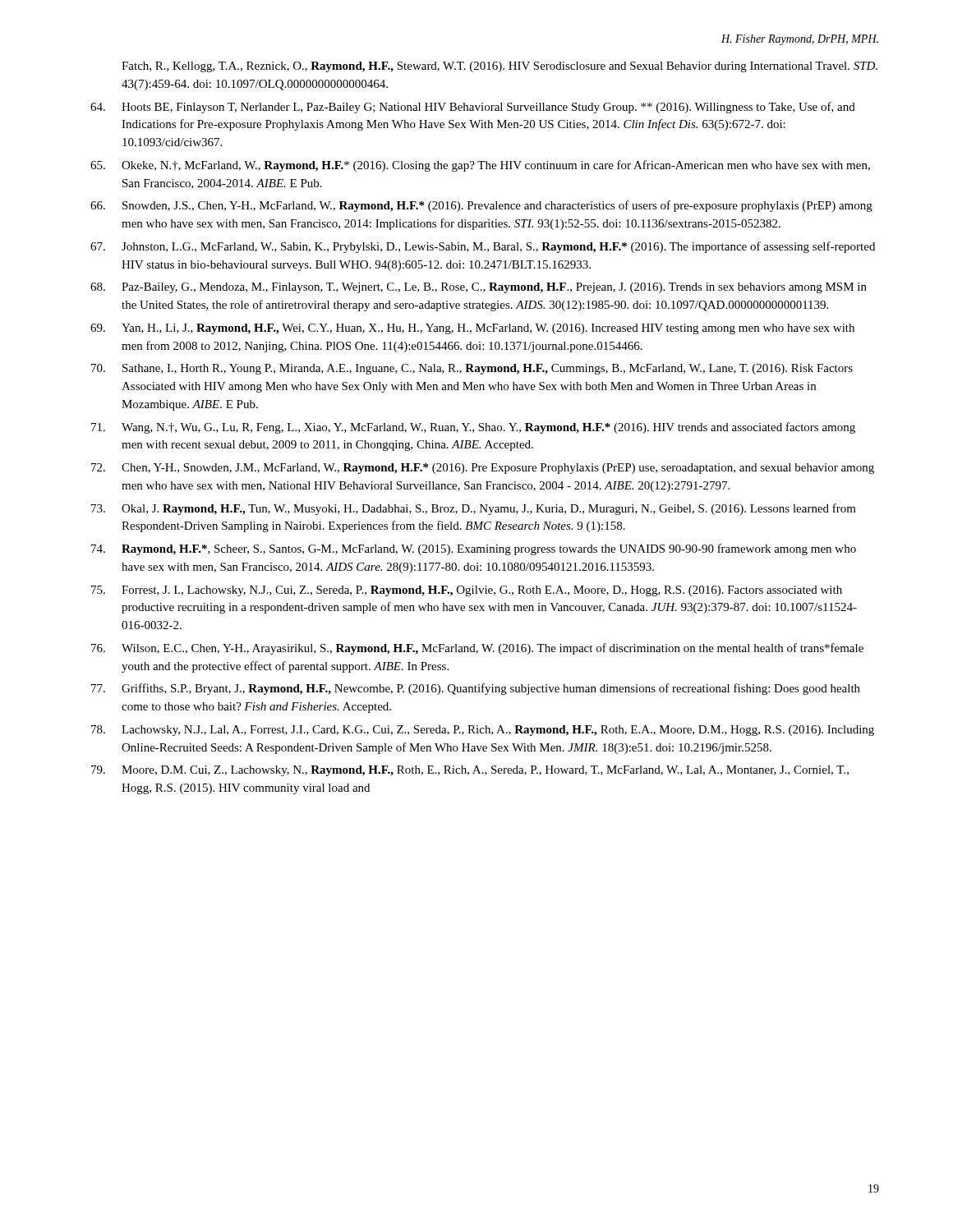Point to the text block starting "69. Yan, H., Li, J.,"
953x1232 pixels.
point(485,337)
